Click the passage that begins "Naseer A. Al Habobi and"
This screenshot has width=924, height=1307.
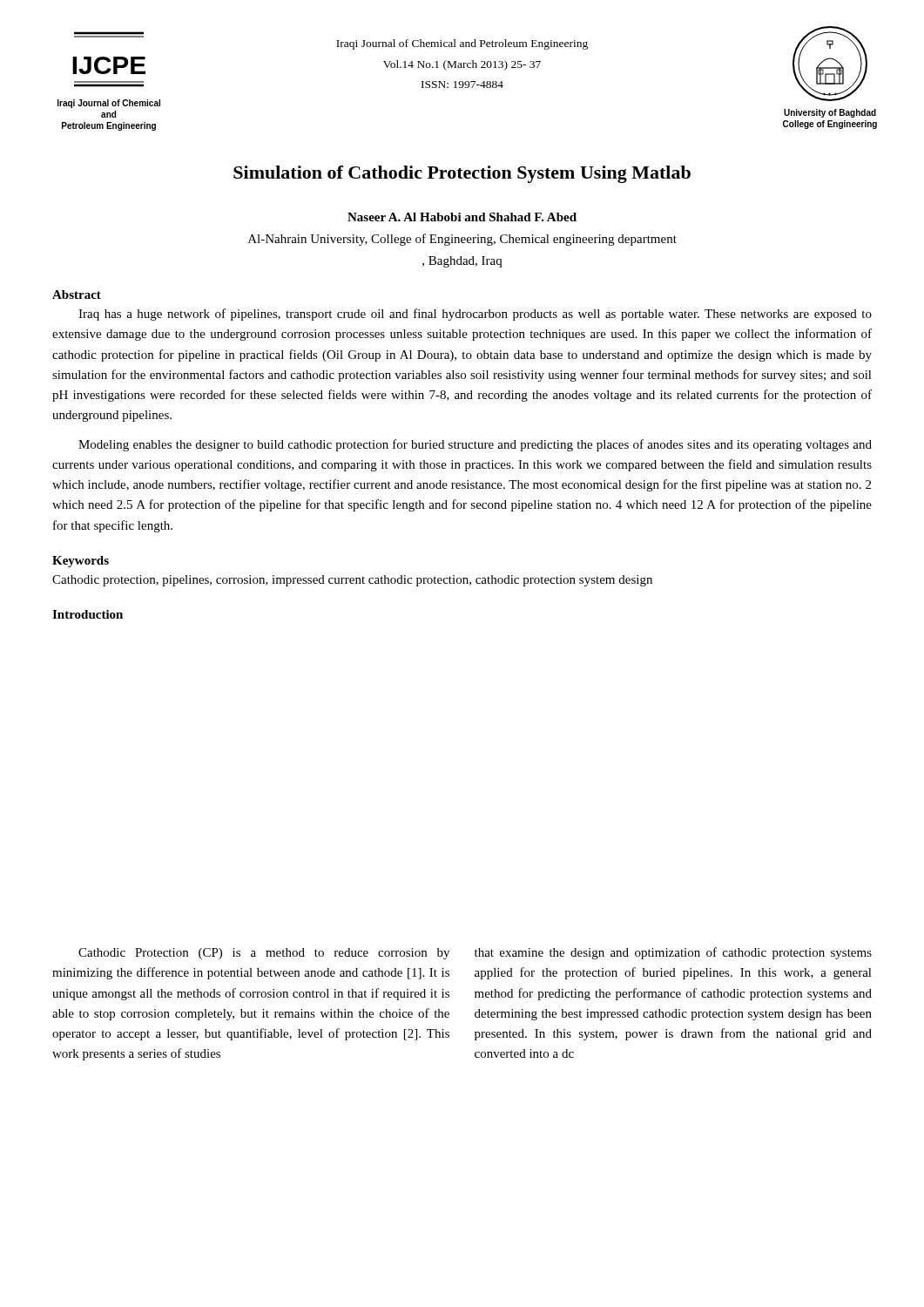click(x=462, y=239)
